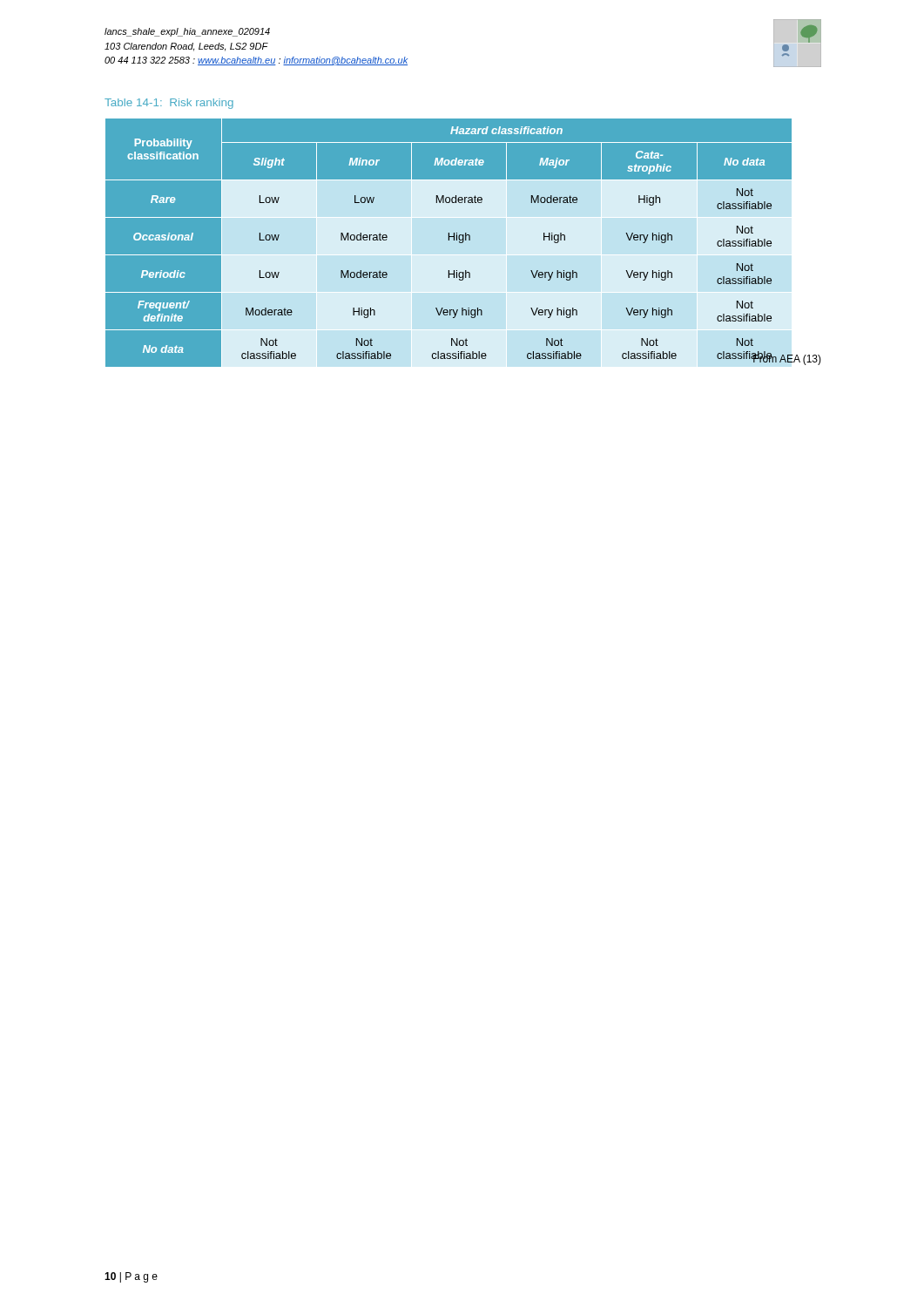Click on the logo
This screenshot has height=1307, width=924.
click(797, 43)
